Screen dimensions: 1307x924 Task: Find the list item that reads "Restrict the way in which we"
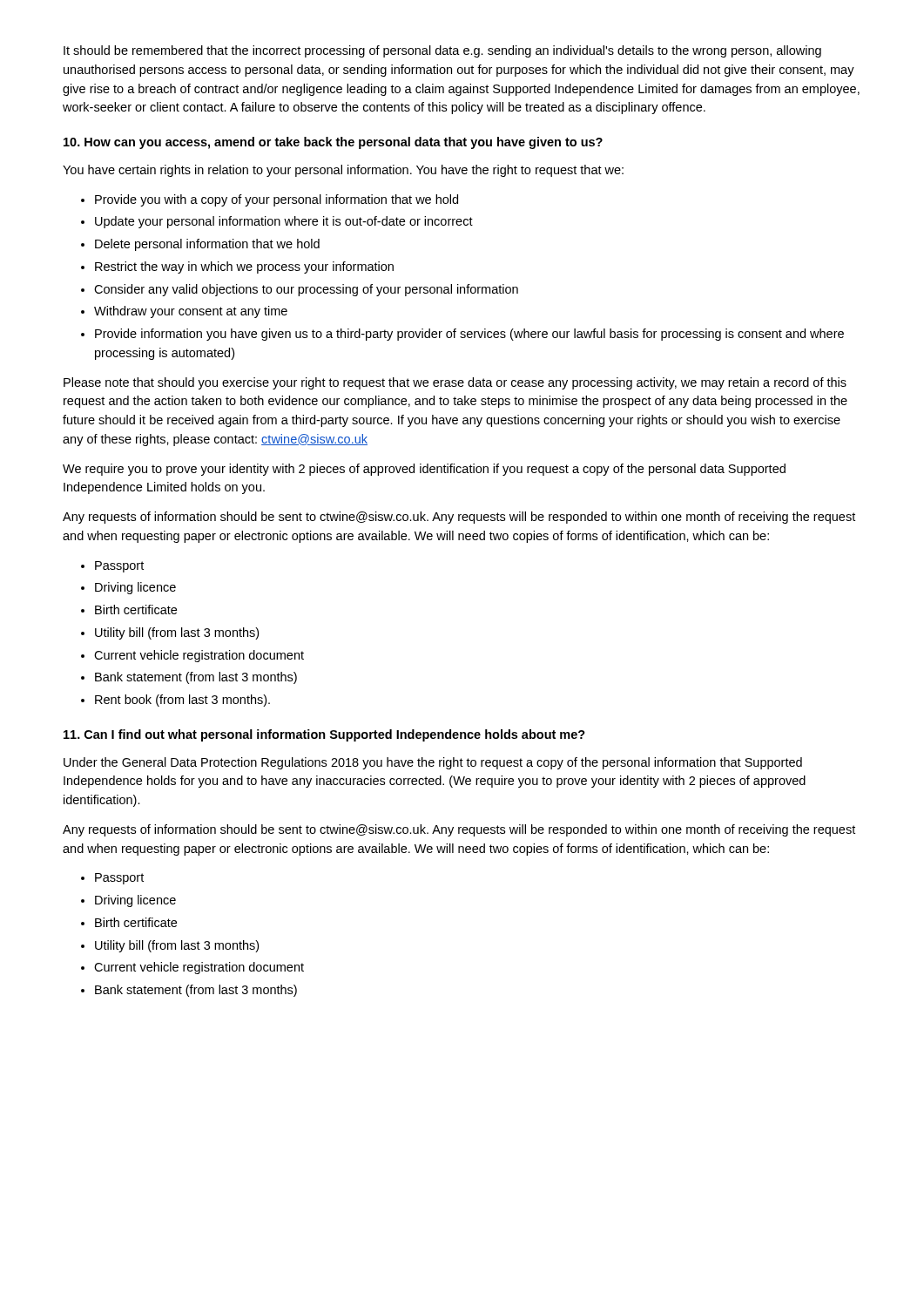244,266
